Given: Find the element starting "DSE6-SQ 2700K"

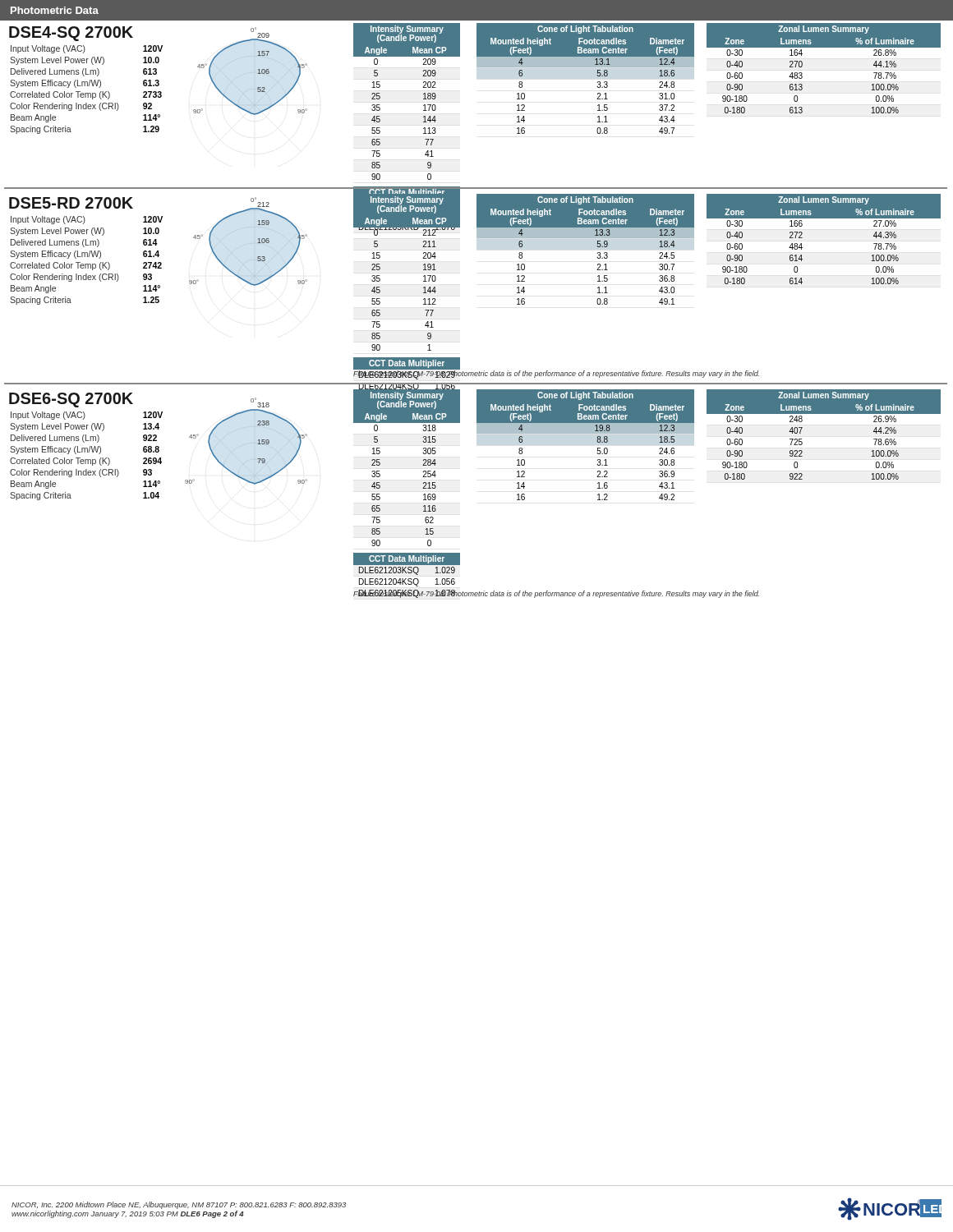Looking at the screenshot, I should (x=71, y=398).
